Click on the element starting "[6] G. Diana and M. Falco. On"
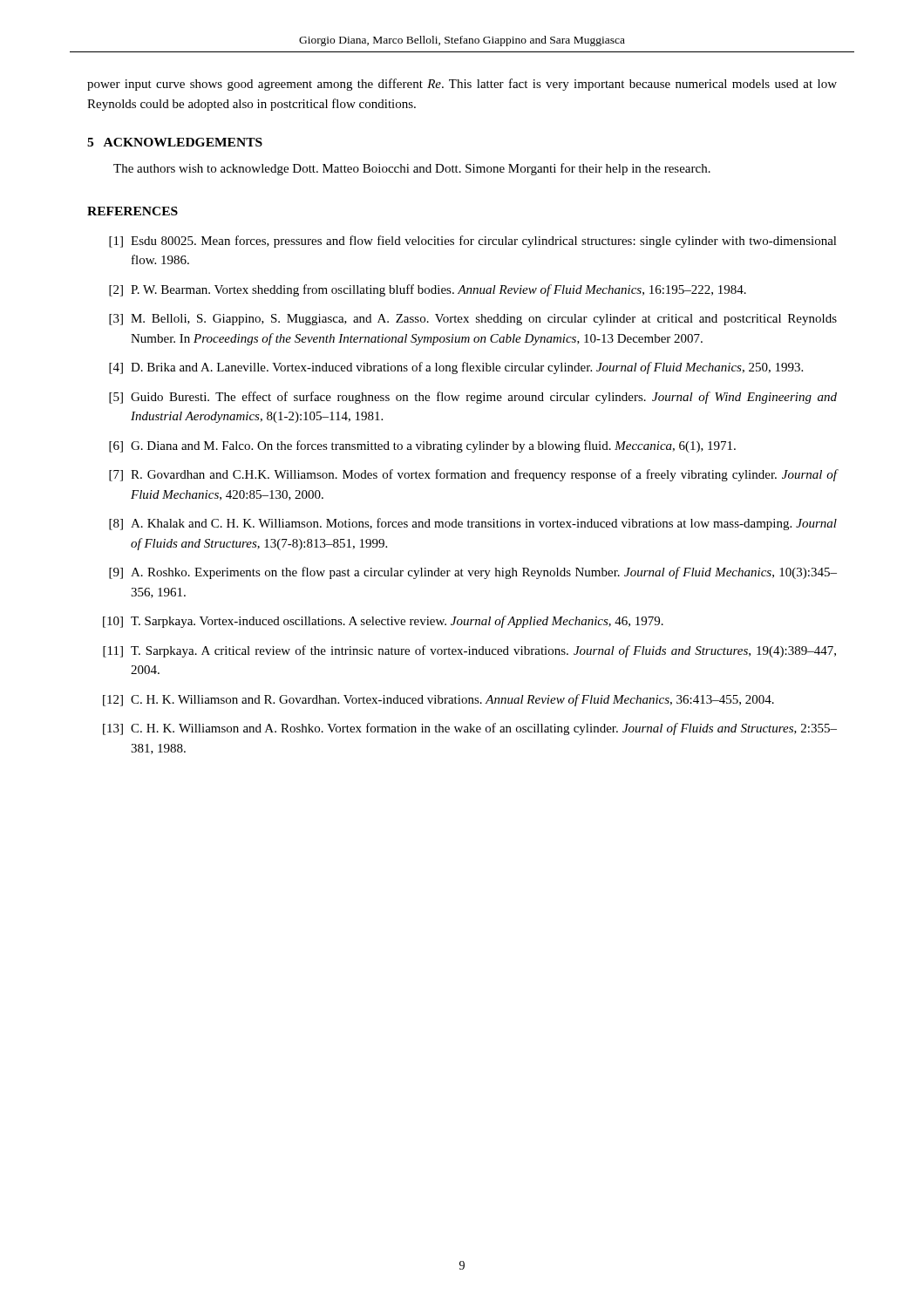Screen dimensions: 1308x924 pos(462,446)
